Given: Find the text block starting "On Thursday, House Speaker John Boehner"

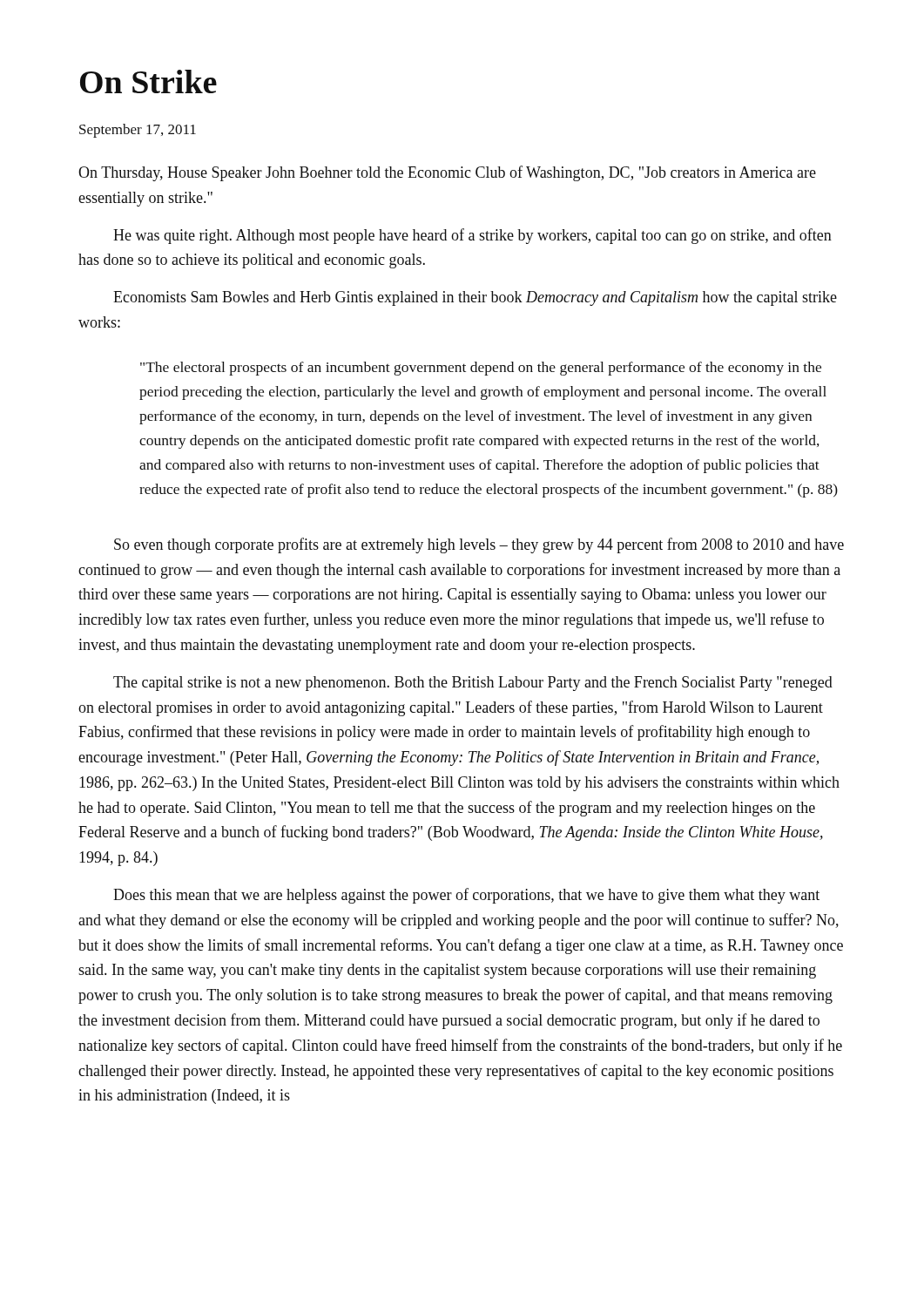Looking at the screenshot, I should 447,185.
